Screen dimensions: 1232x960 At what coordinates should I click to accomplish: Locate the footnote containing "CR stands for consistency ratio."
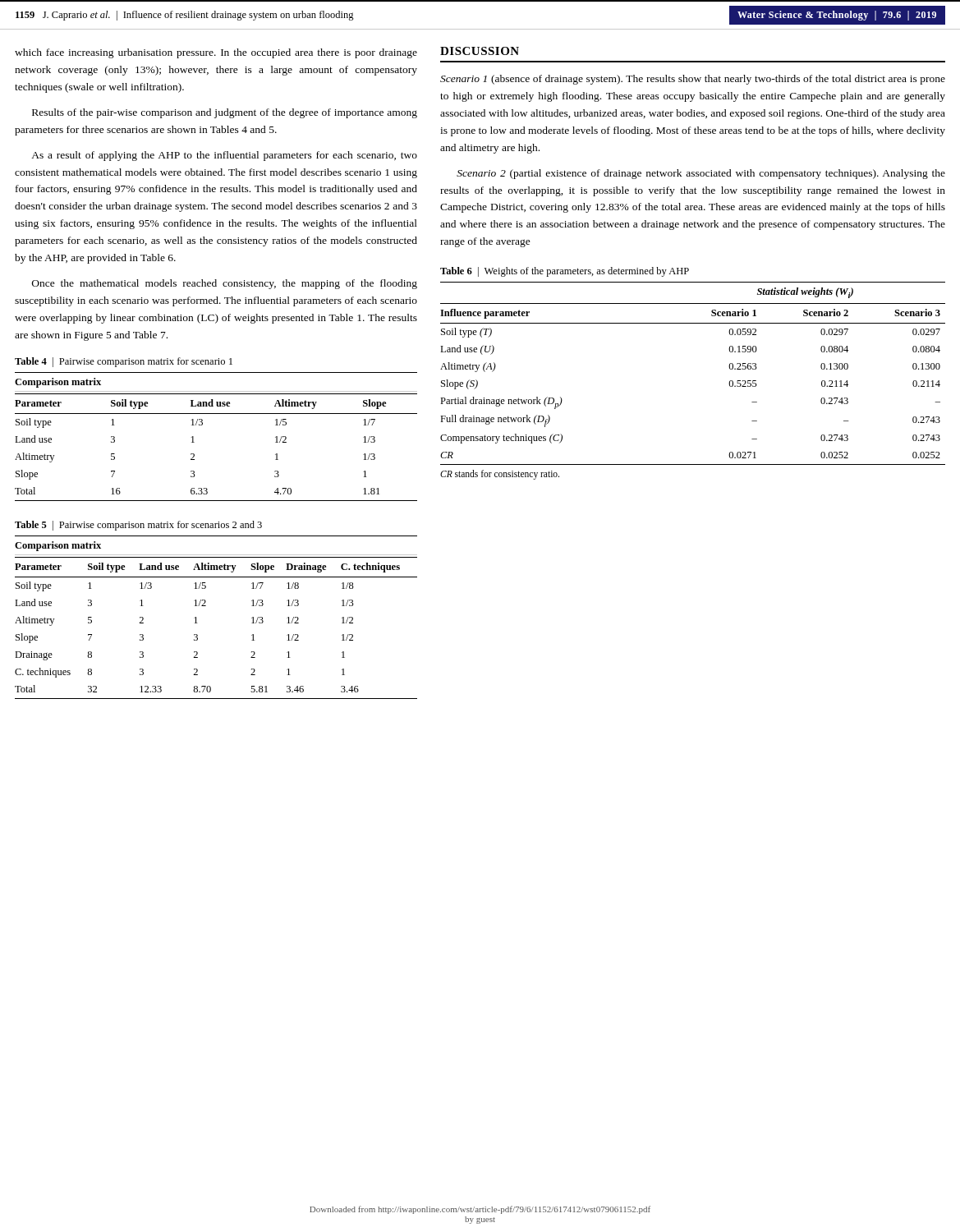tap(500, 474)
